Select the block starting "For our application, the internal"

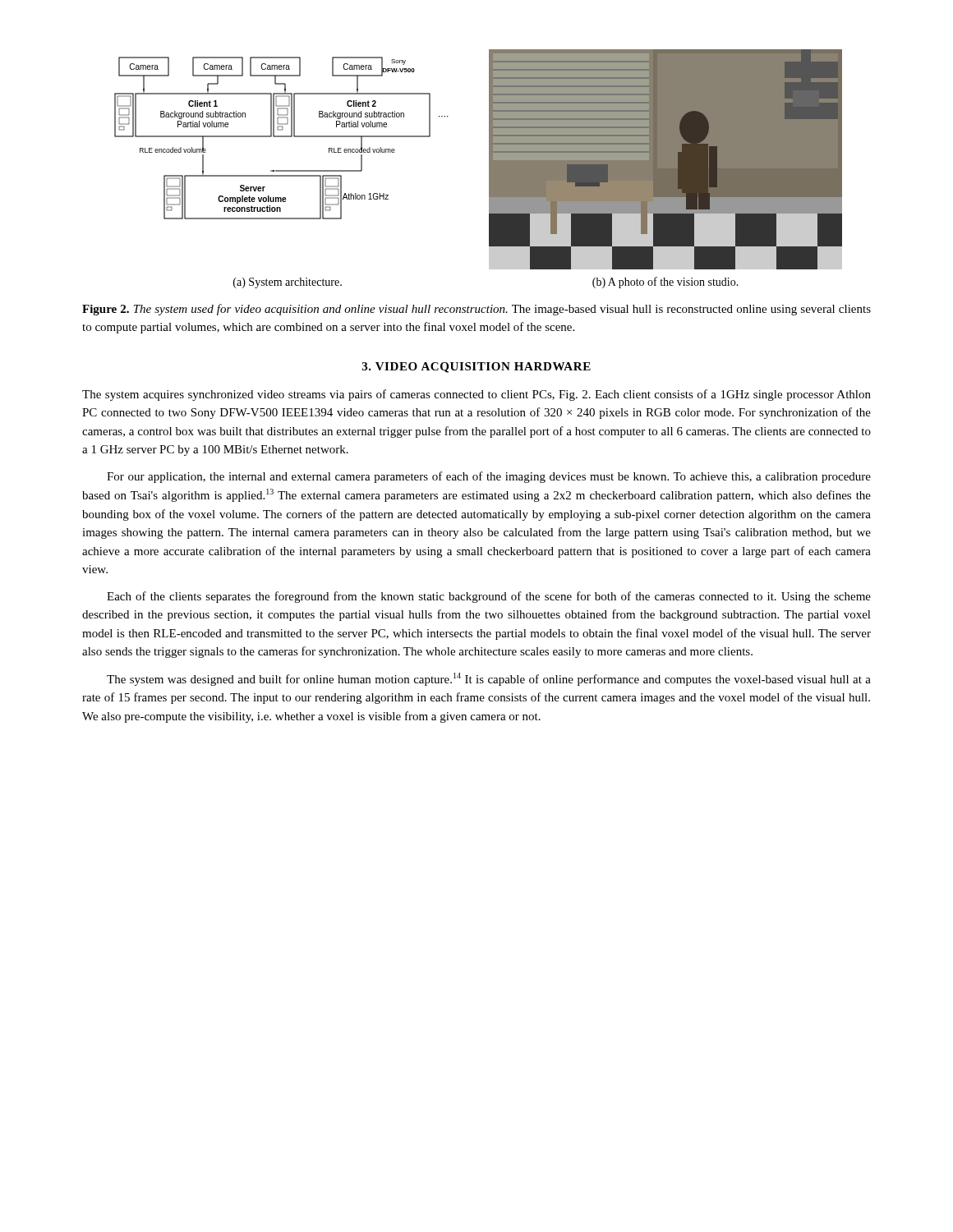pos(476,523)
